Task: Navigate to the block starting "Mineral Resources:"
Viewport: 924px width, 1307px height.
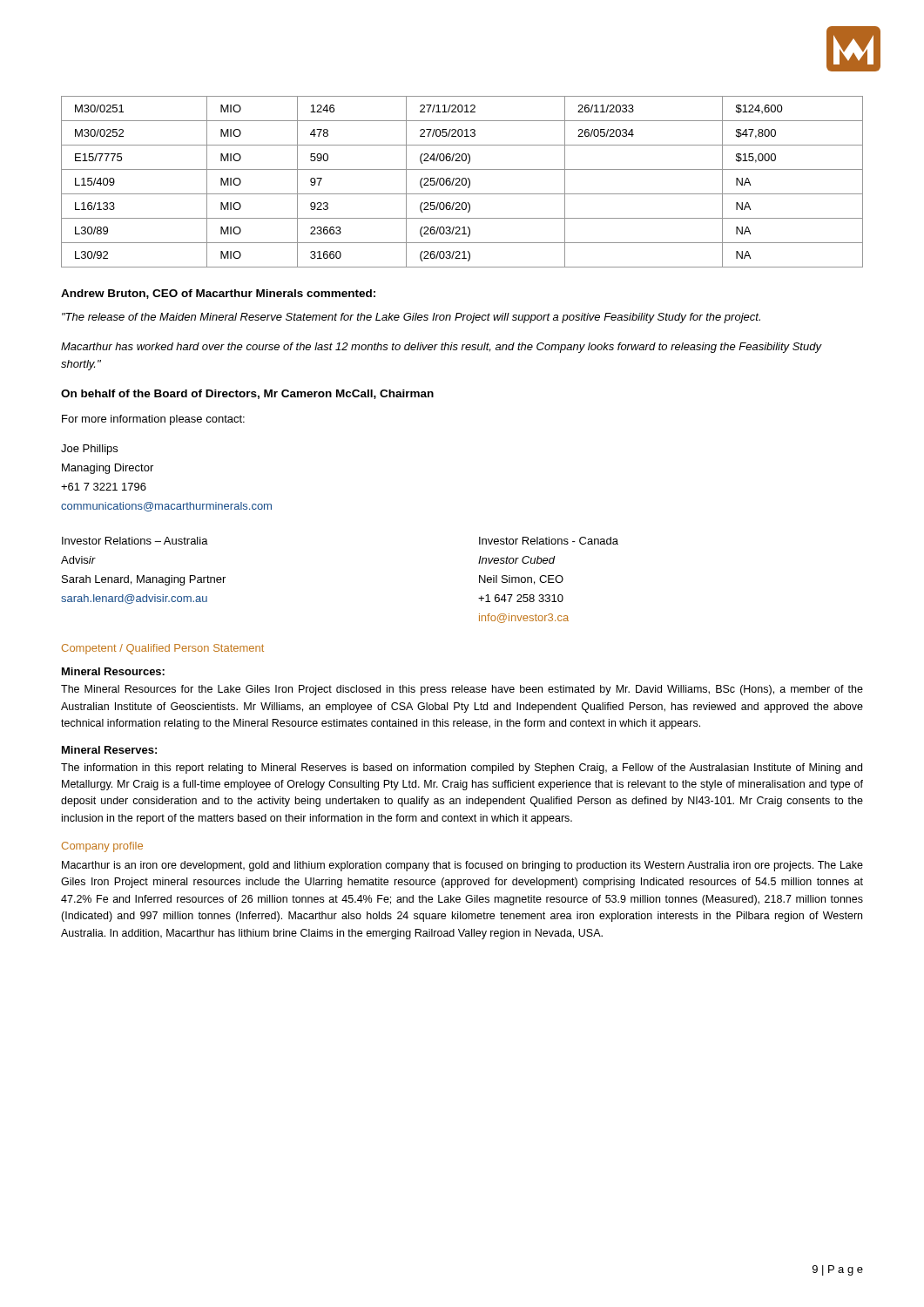Action: [113, 672]
